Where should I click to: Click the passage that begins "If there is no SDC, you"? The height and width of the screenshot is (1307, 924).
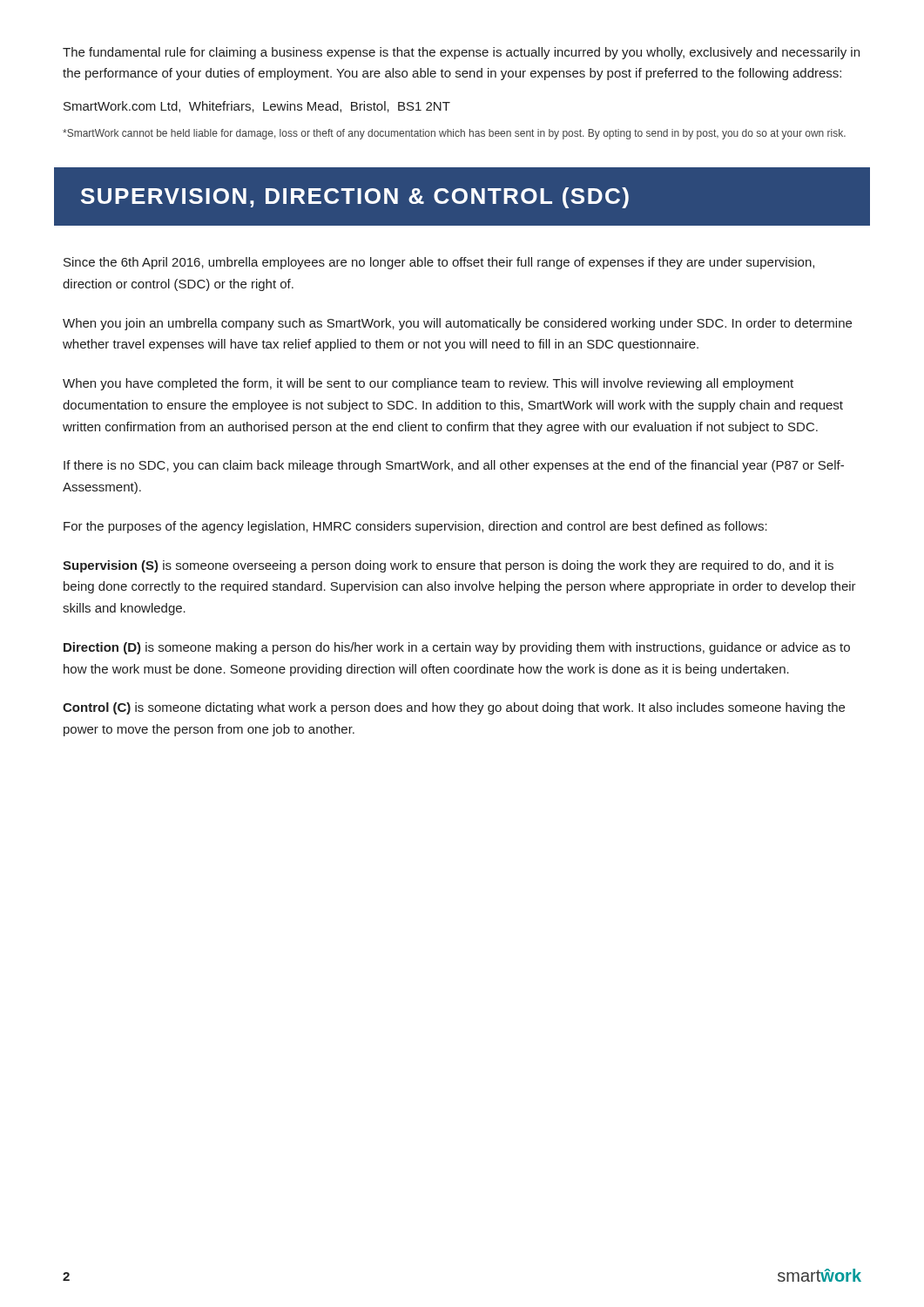tap(454, 476)
